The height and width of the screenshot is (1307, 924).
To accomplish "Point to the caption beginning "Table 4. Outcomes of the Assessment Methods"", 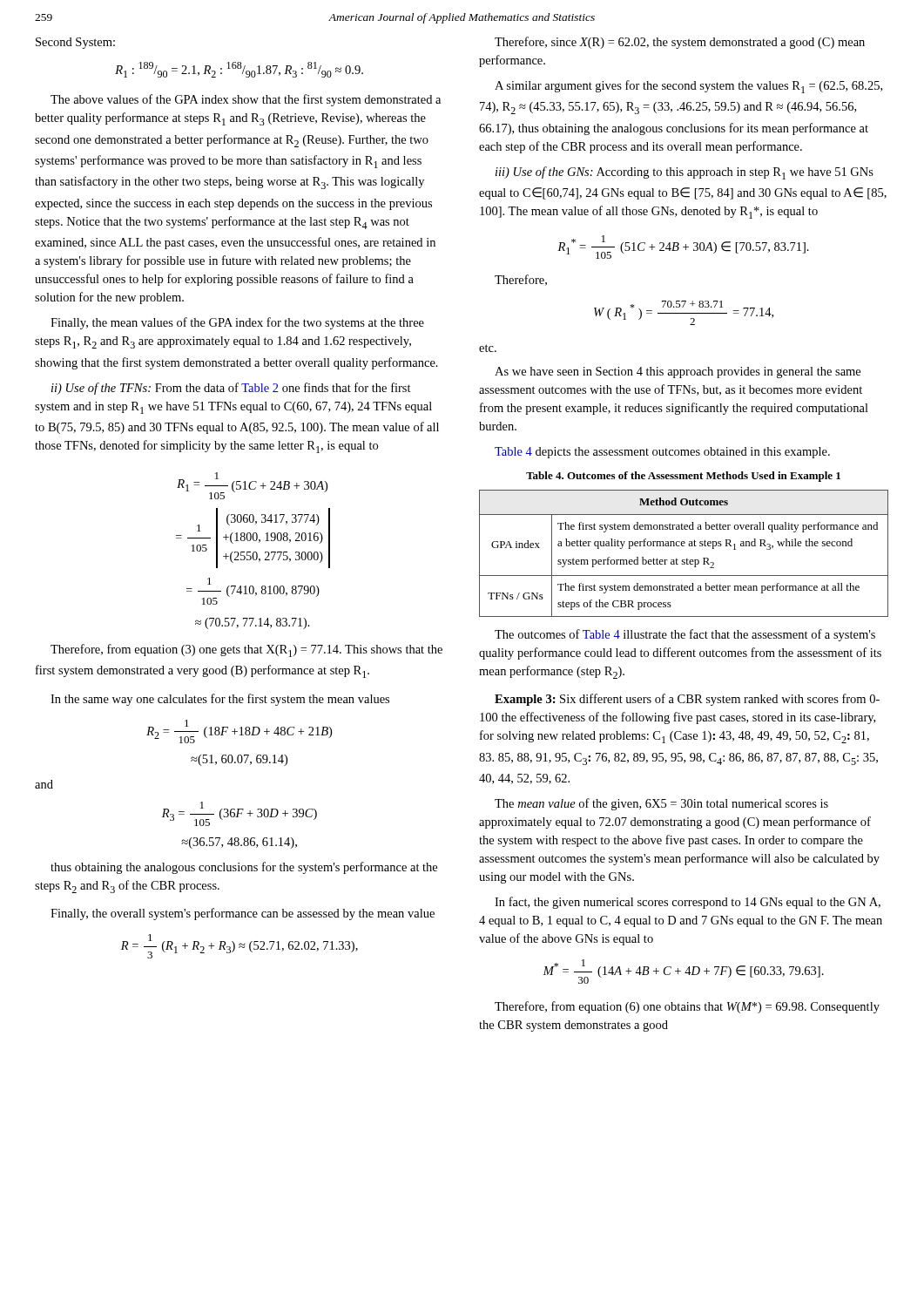I will pos(684,475).
